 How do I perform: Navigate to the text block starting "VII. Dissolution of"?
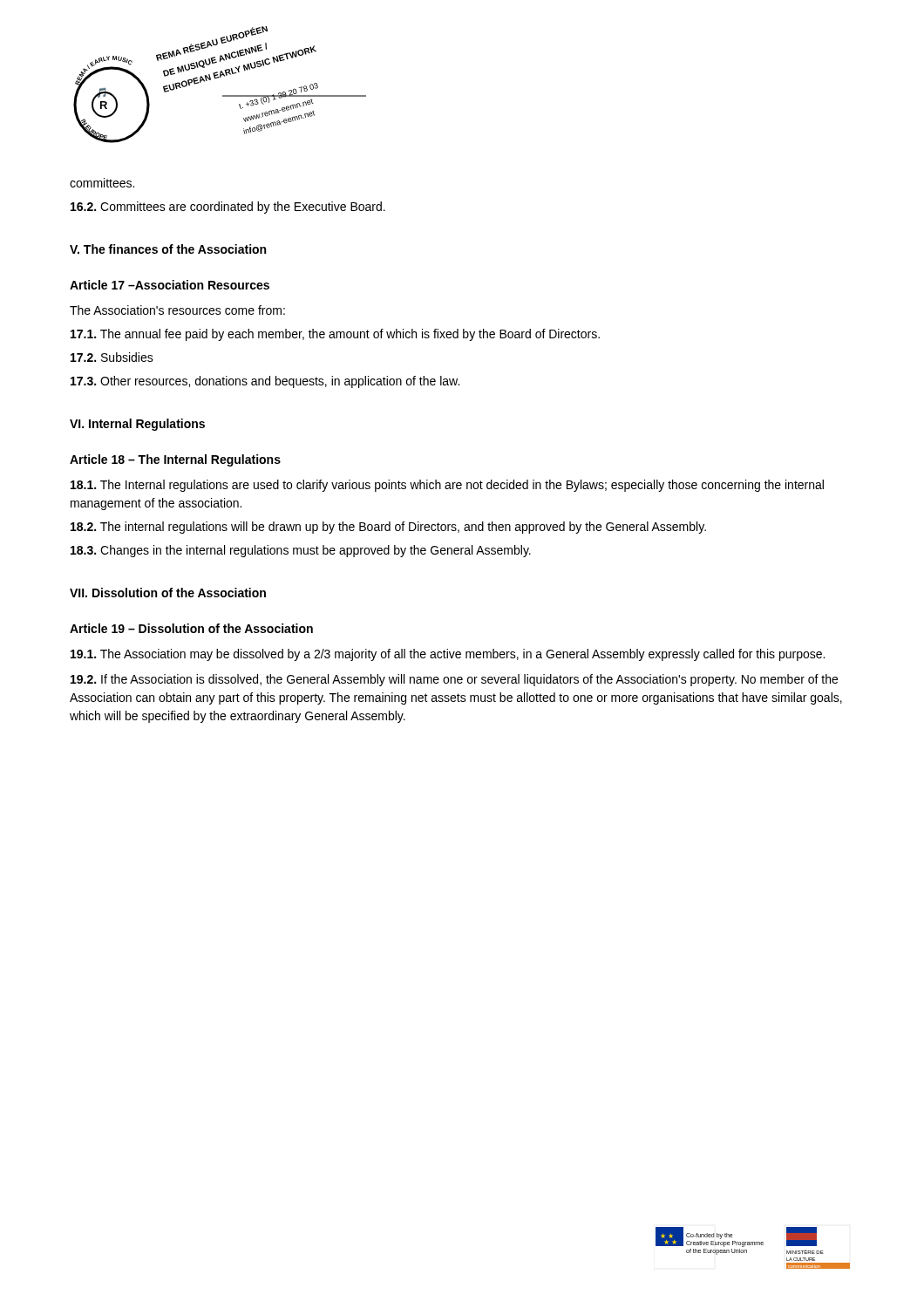(168, 593)
